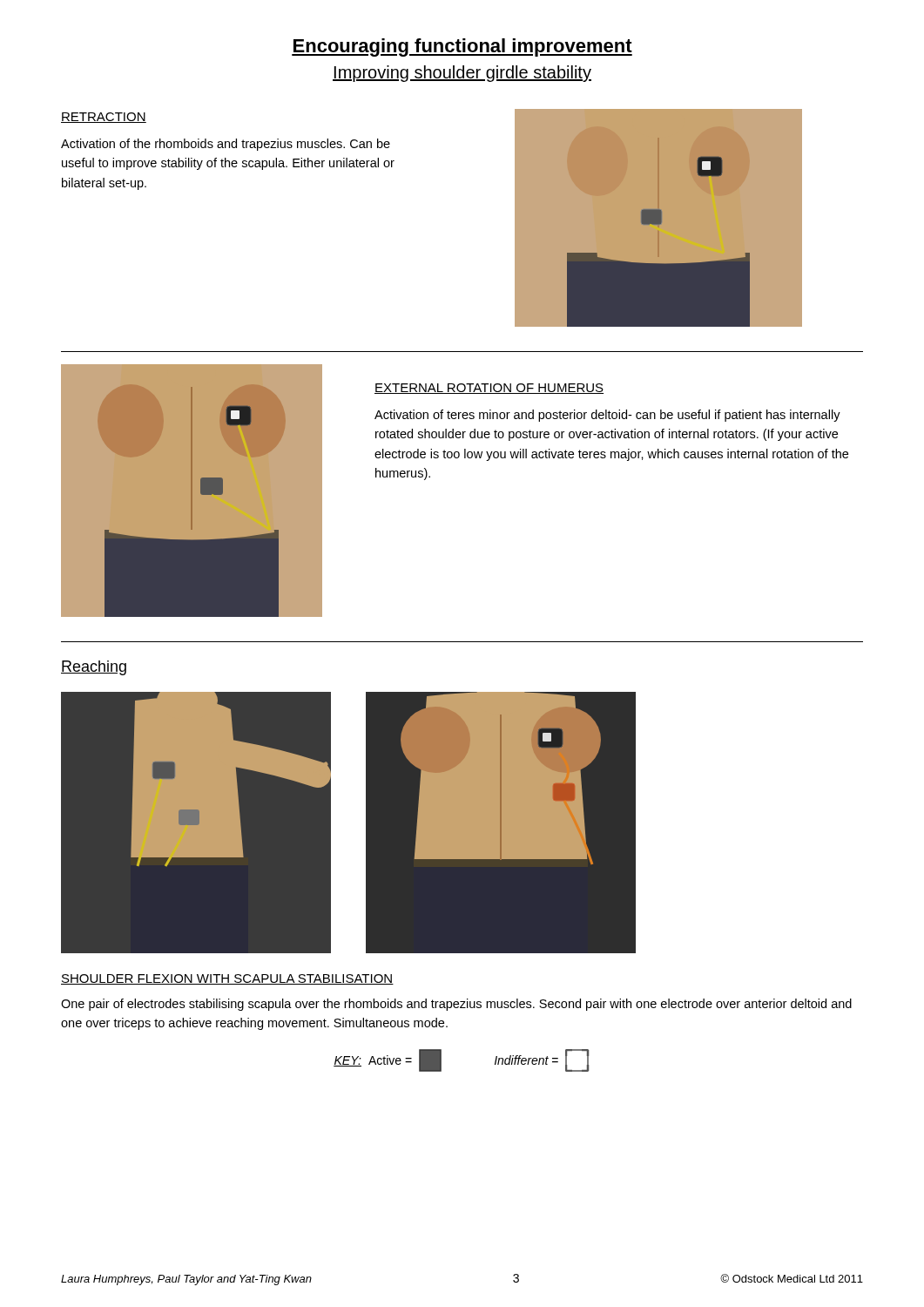Find the text starting "EXTERNAL ROTATION OF"
The width and height of the screenshot is (924, 1307).
pyautogui.click(x=489, y=387)
